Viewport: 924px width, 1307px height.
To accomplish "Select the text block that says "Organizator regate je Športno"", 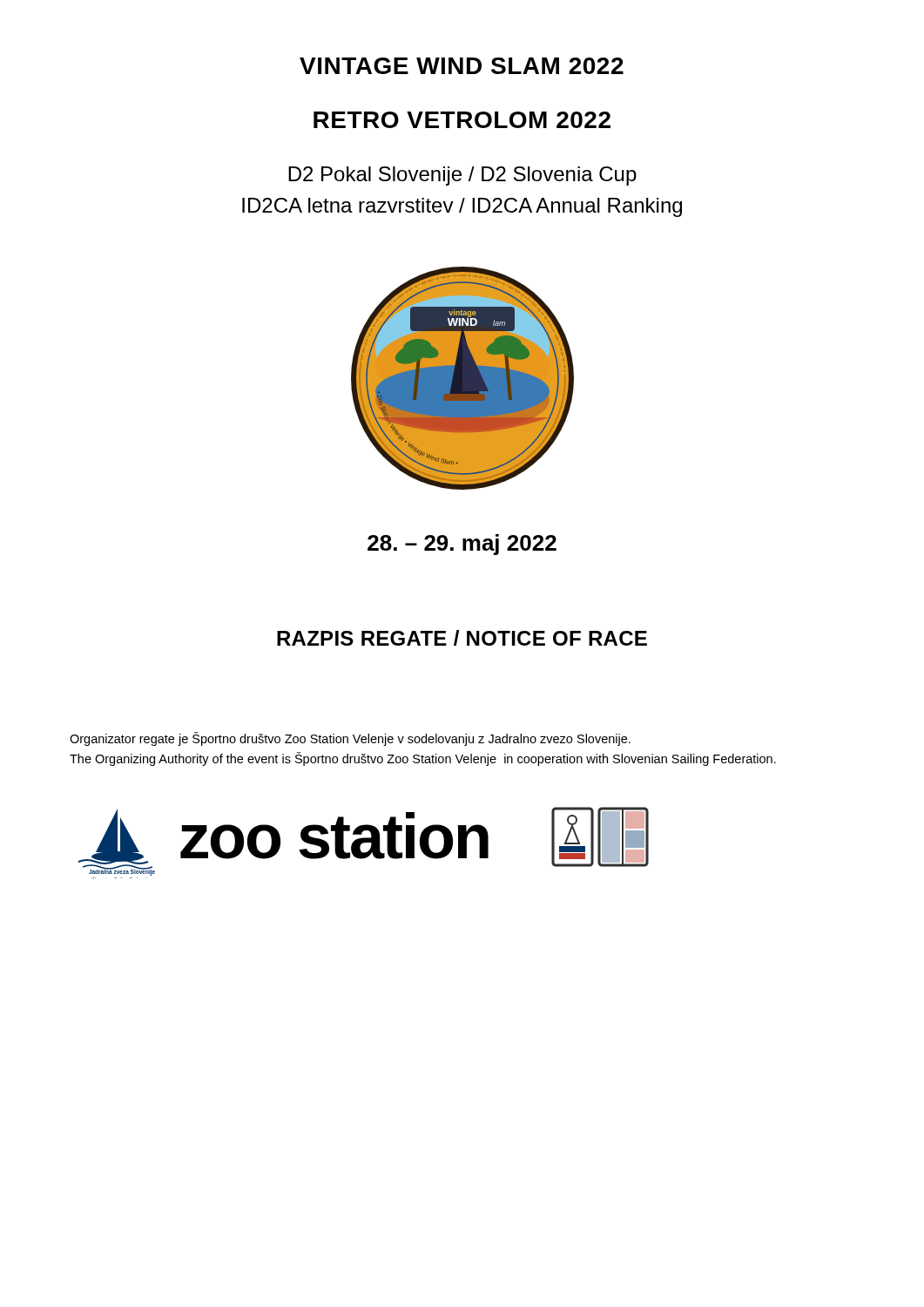I will tap(423, 749).
